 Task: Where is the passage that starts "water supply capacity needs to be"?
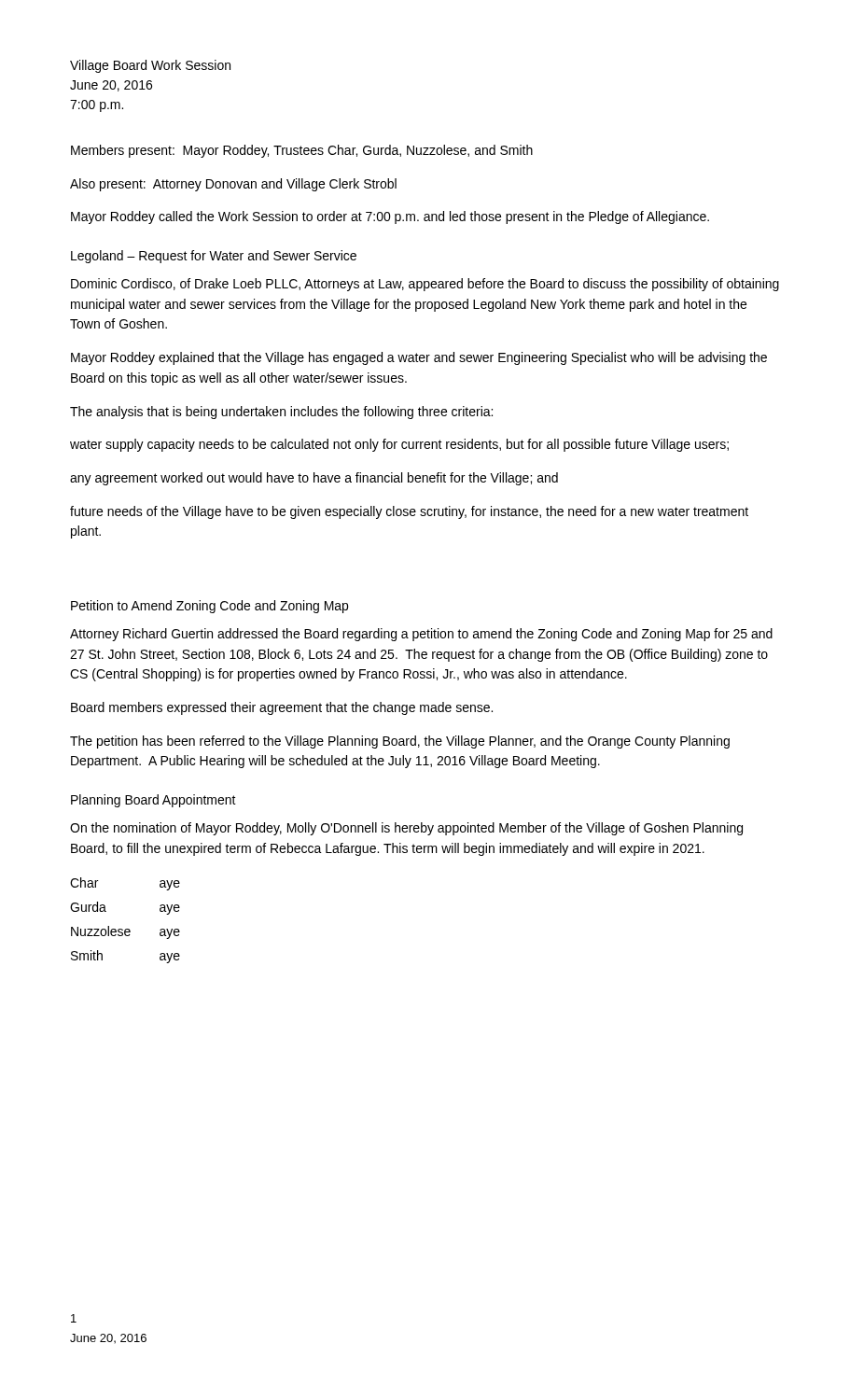(400, 444)
